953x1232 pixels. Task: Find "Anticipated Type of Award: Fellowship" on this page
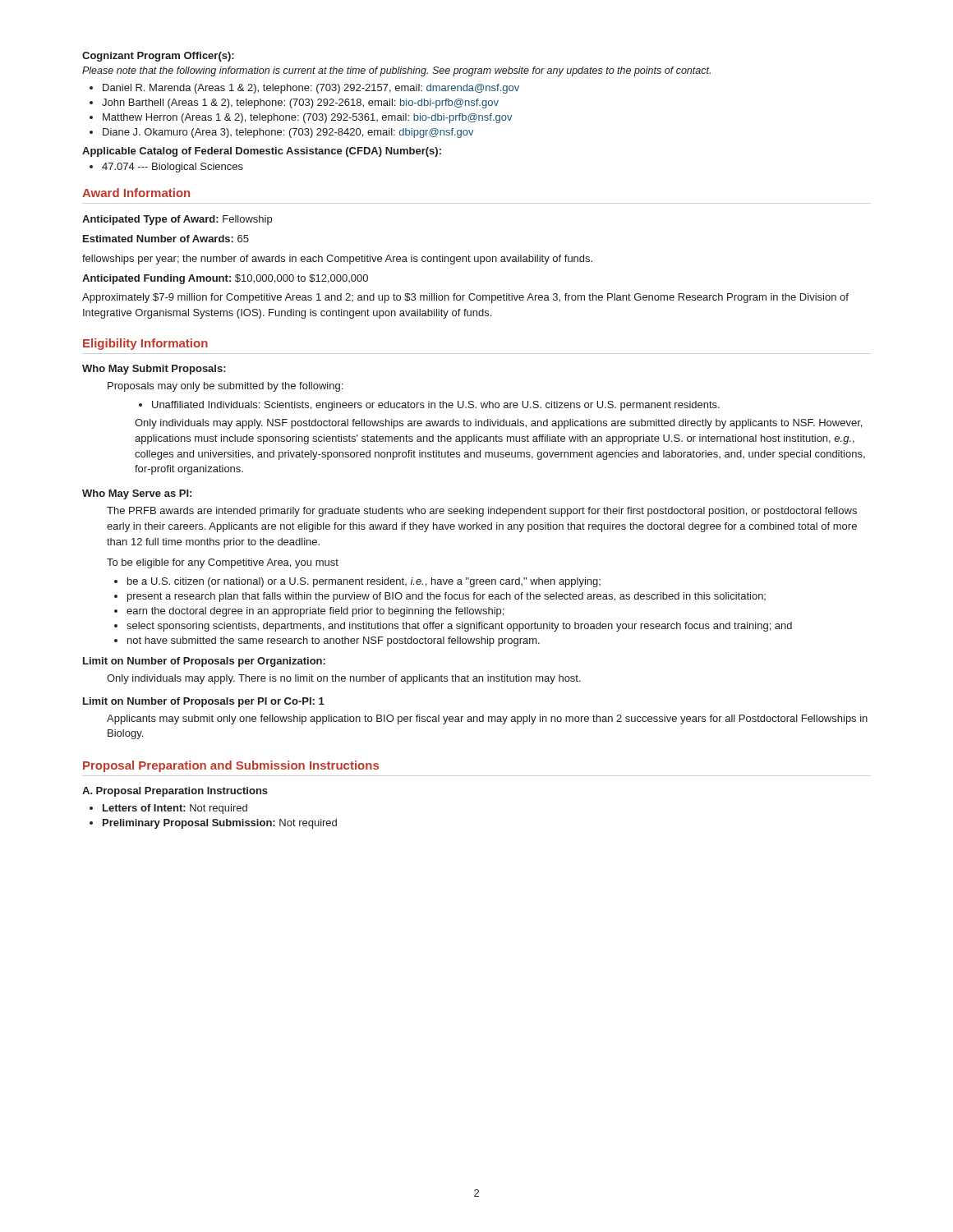(x=177, y=219)
